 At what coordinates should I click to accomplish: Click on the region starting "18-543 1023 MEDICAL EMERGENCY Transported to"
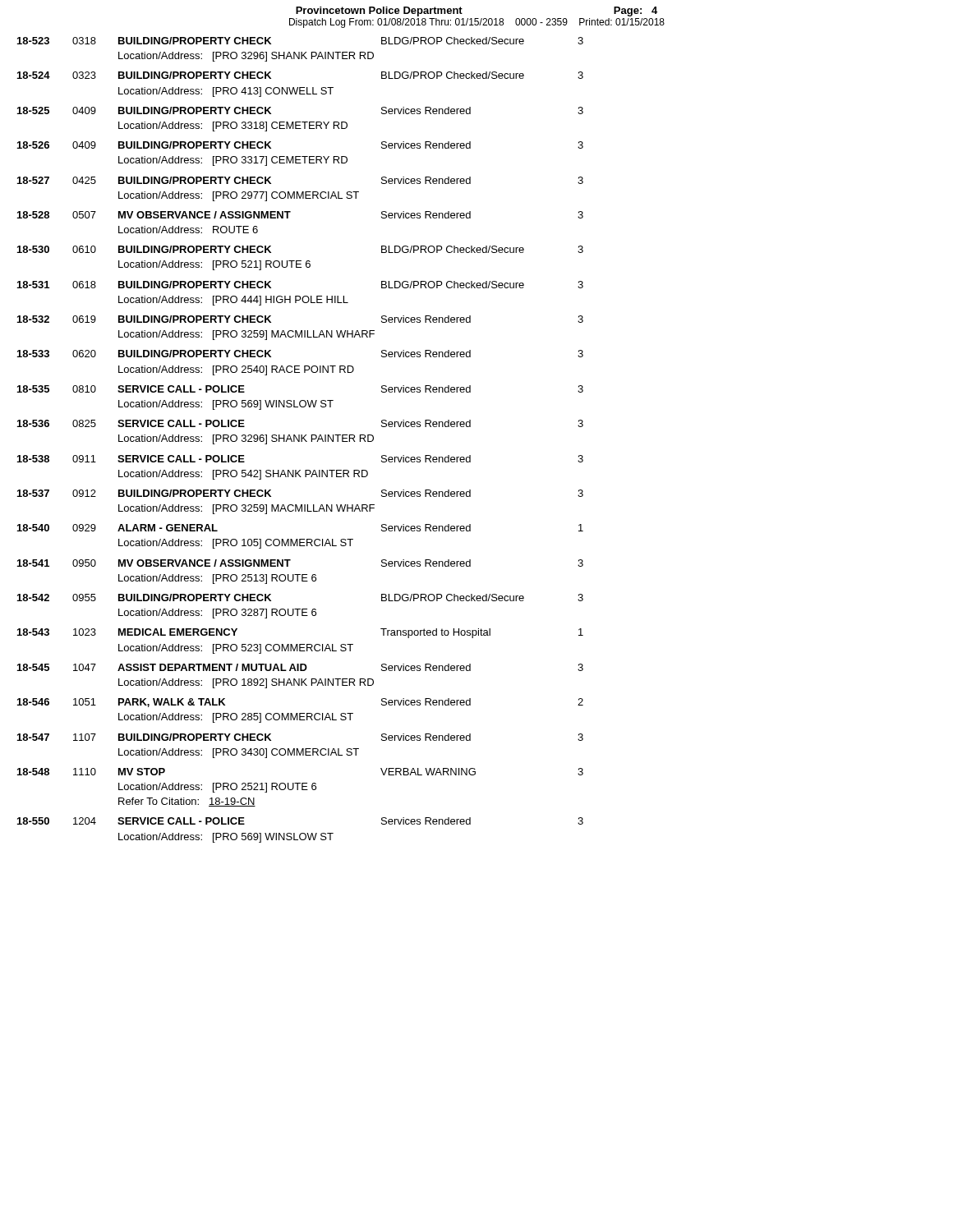[x=476, y=640]
